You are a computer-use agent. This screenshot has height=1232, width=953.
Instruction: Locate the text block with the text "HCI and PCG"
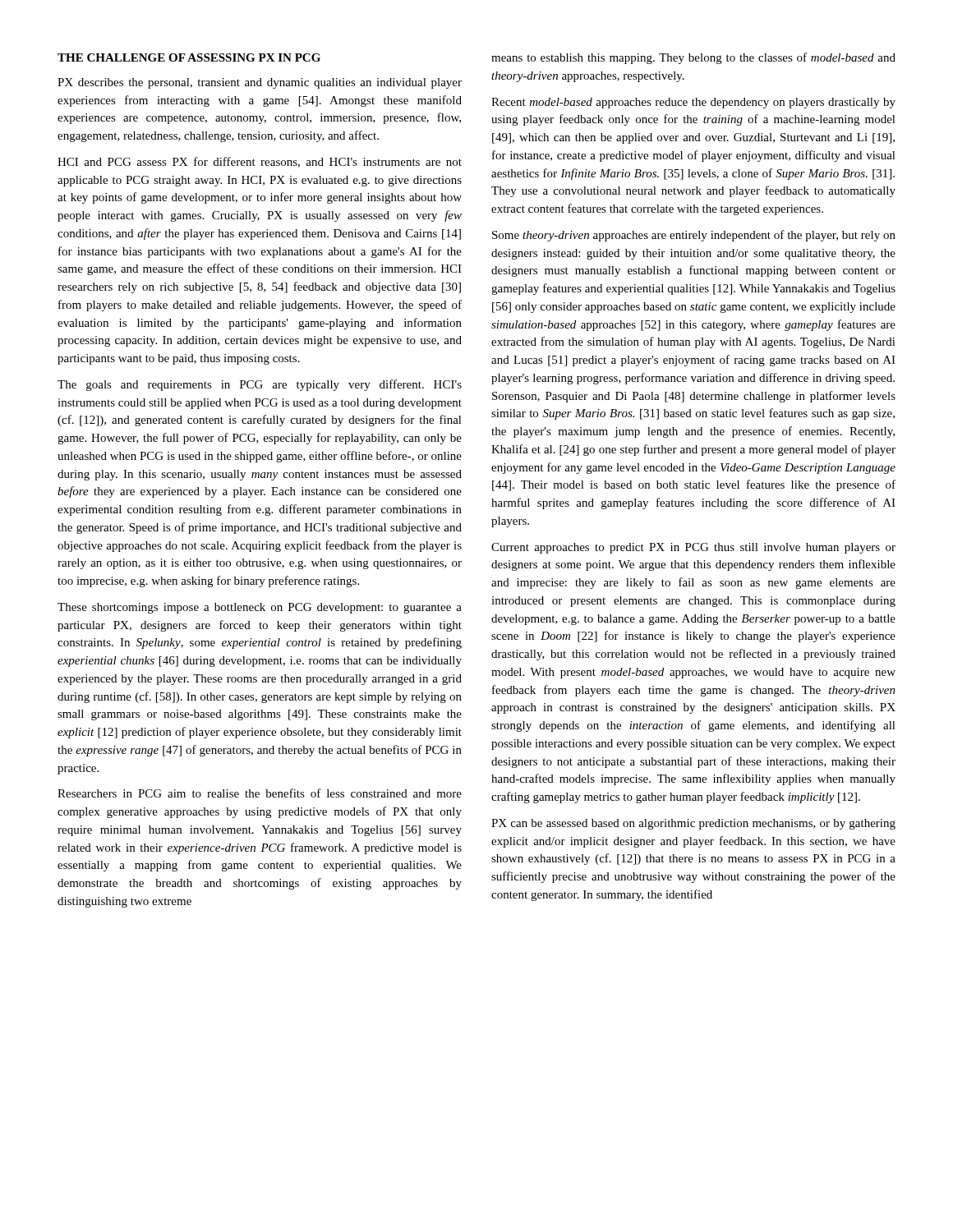point(260,261)
